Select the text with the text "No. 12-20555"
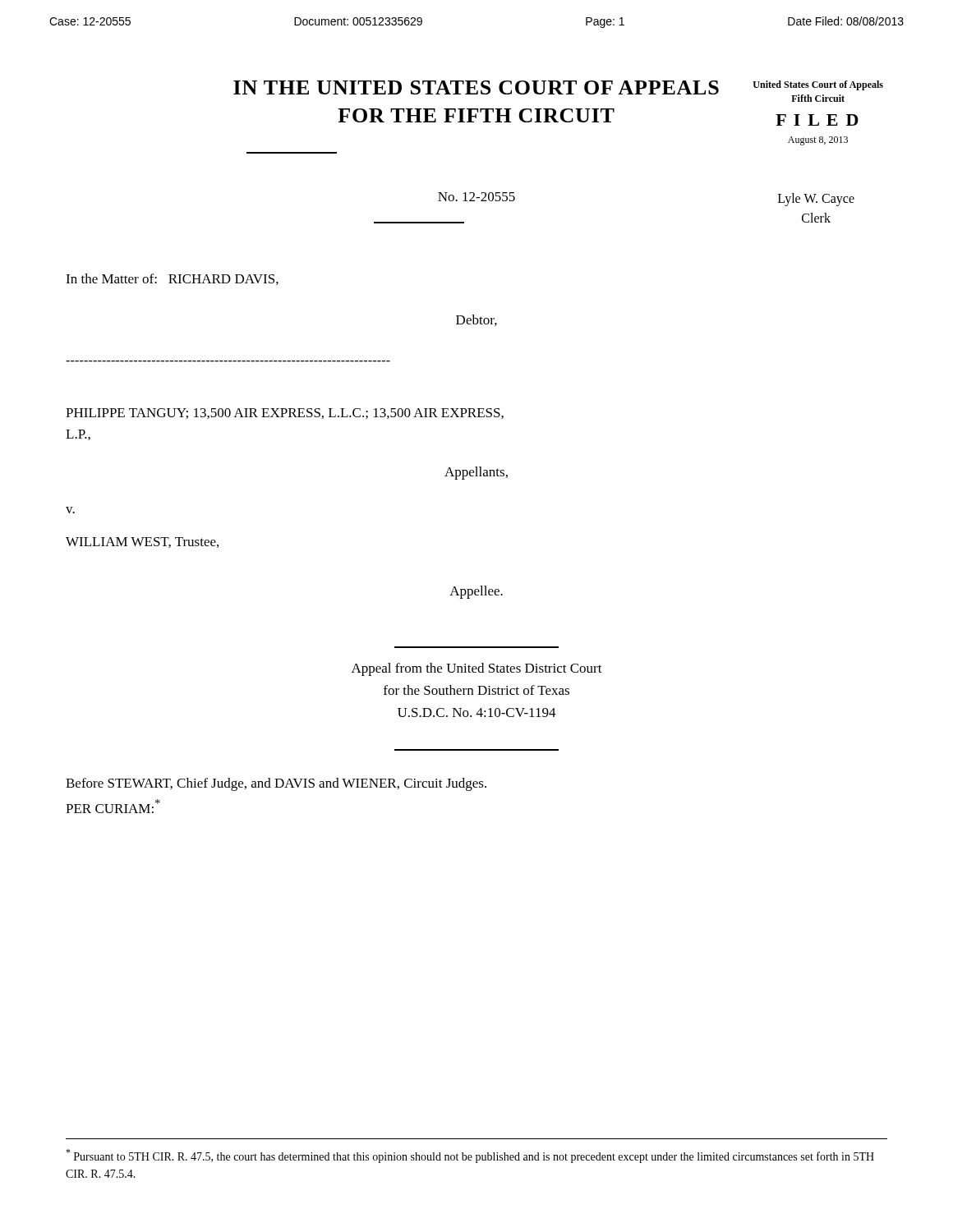953x1232 pixels. [x=476, y=197]
